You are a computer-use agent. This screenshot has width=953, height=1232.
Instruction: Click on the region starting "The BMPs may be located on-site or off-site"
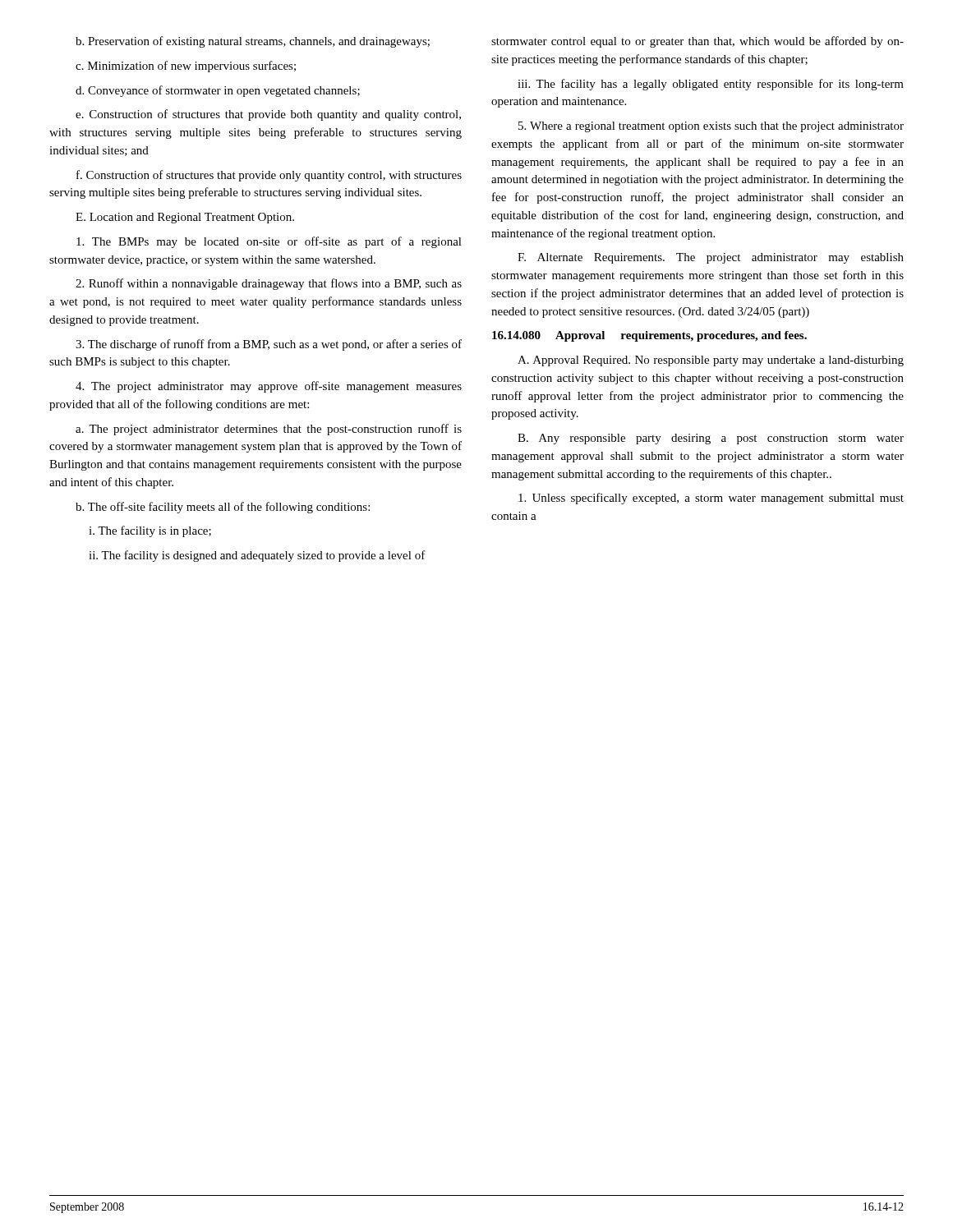pos(255,251)
